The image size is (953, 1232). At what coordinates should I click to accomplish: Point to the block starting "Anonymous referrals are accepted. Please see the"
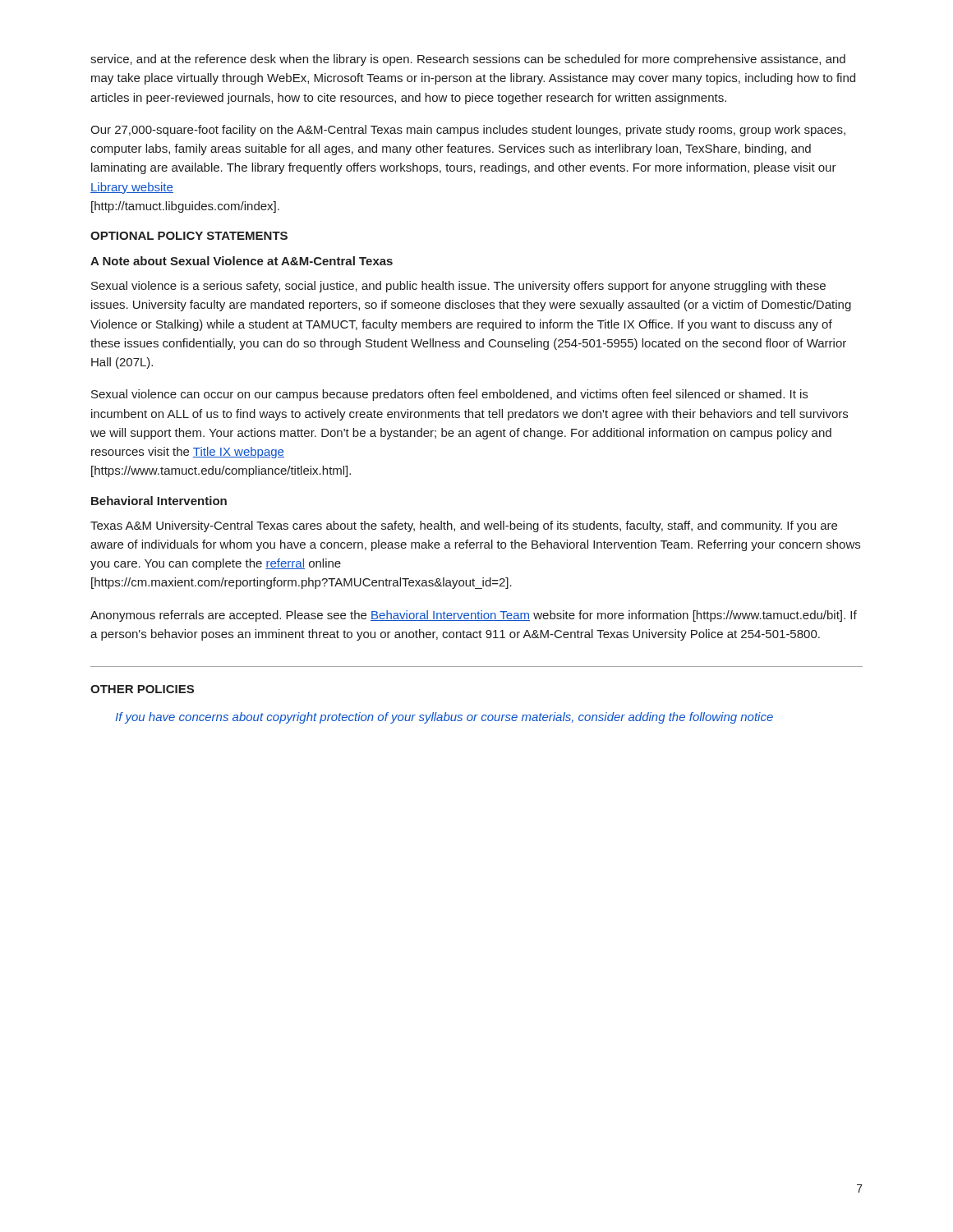coord(476,624)
